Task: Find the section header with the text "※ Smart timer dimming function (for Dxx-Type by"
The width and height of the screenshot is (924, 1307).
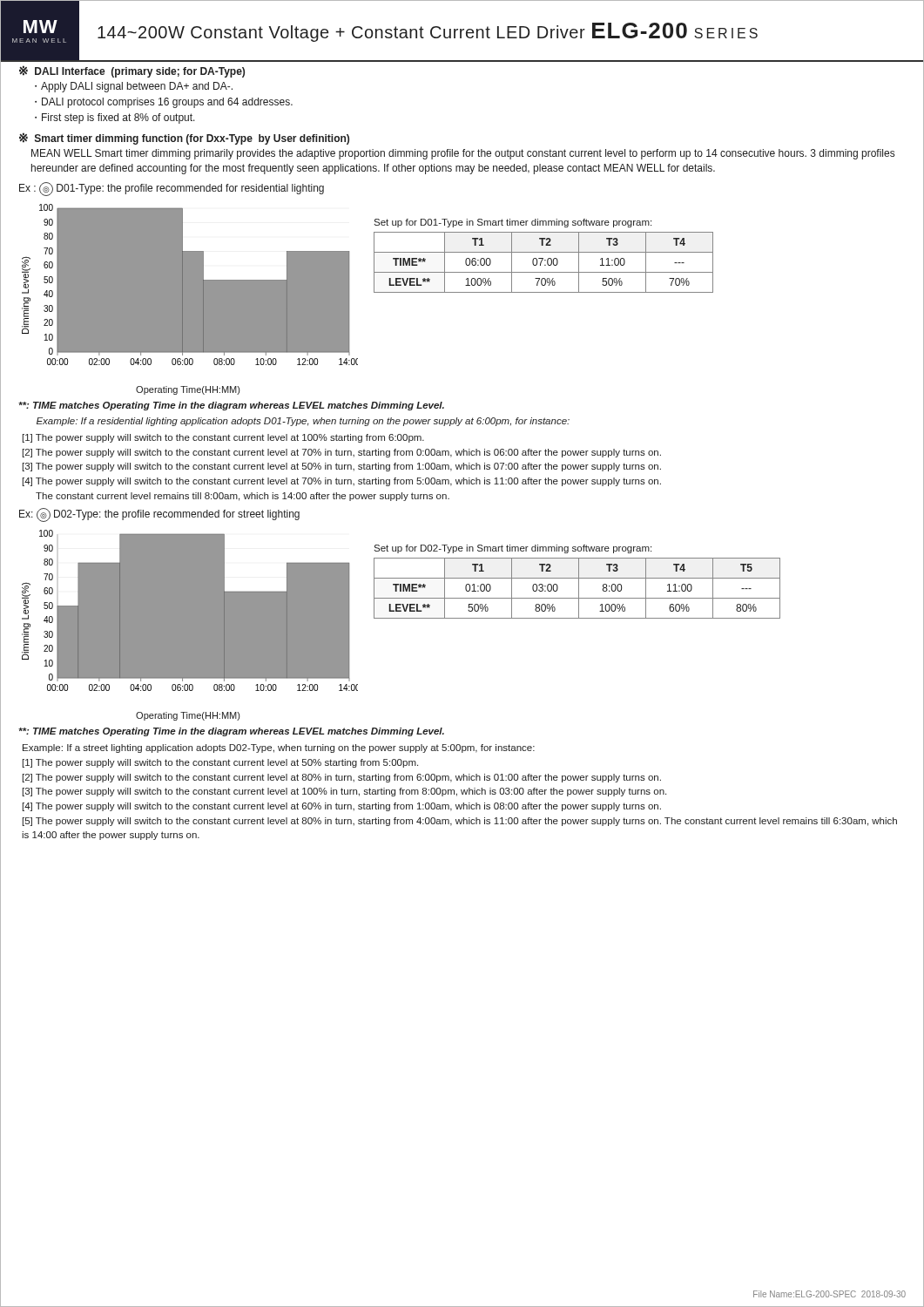Action: click(x=184, y=138)
